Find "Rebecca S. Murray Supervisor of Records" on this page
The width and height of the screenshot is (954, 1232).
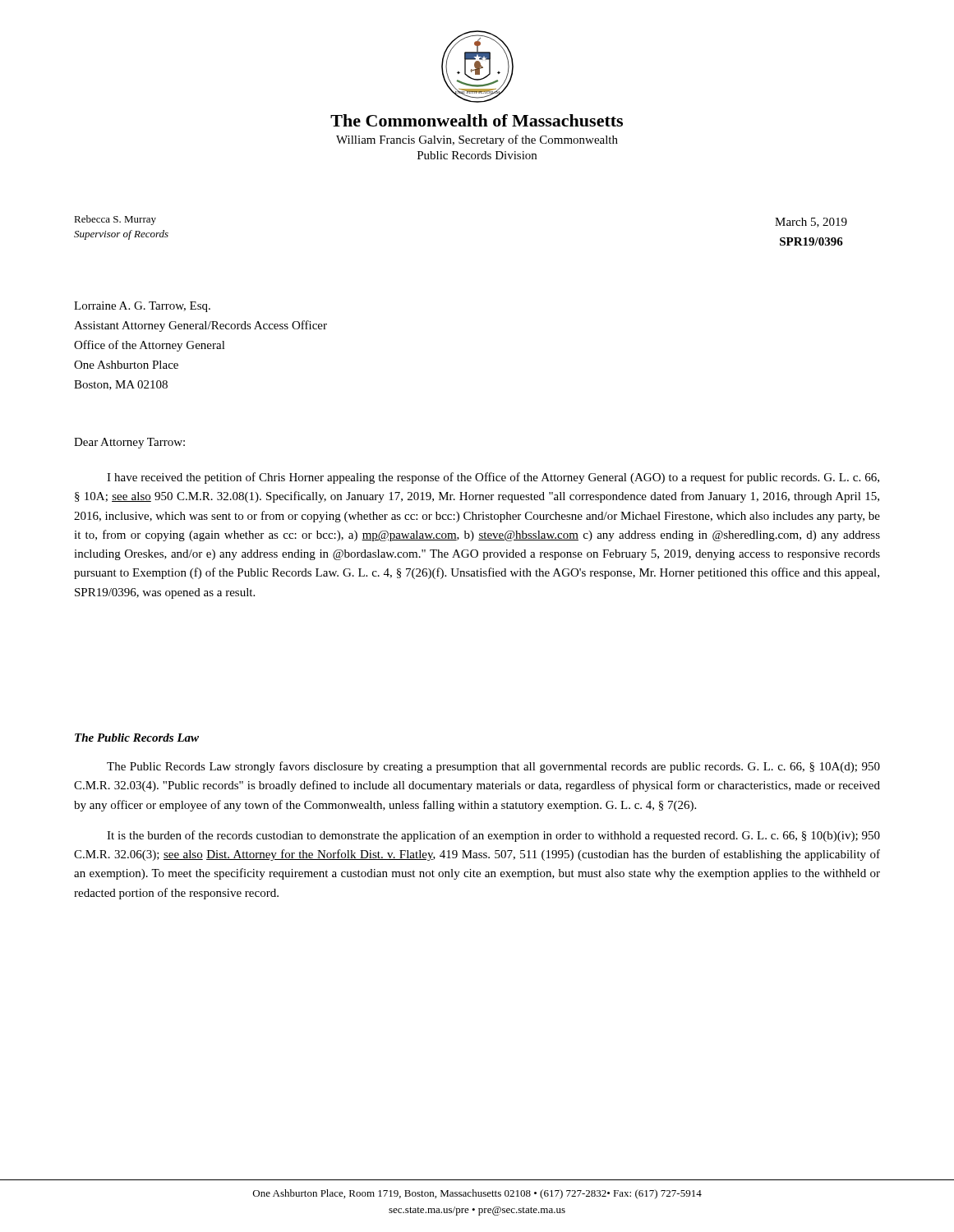pos(121,226)
